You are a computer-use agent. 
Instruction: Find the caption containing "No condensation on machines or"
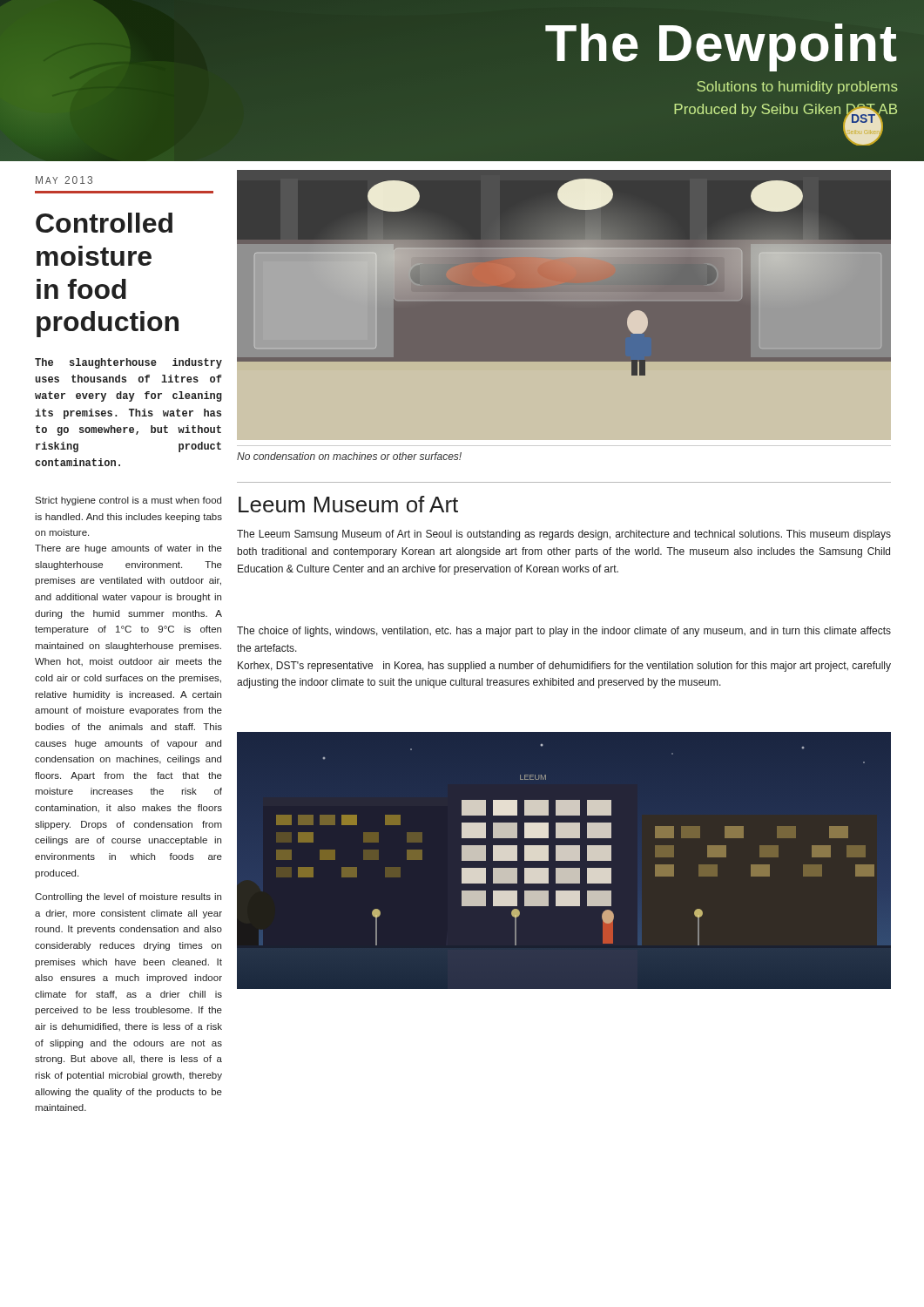(x=349, y=457)
